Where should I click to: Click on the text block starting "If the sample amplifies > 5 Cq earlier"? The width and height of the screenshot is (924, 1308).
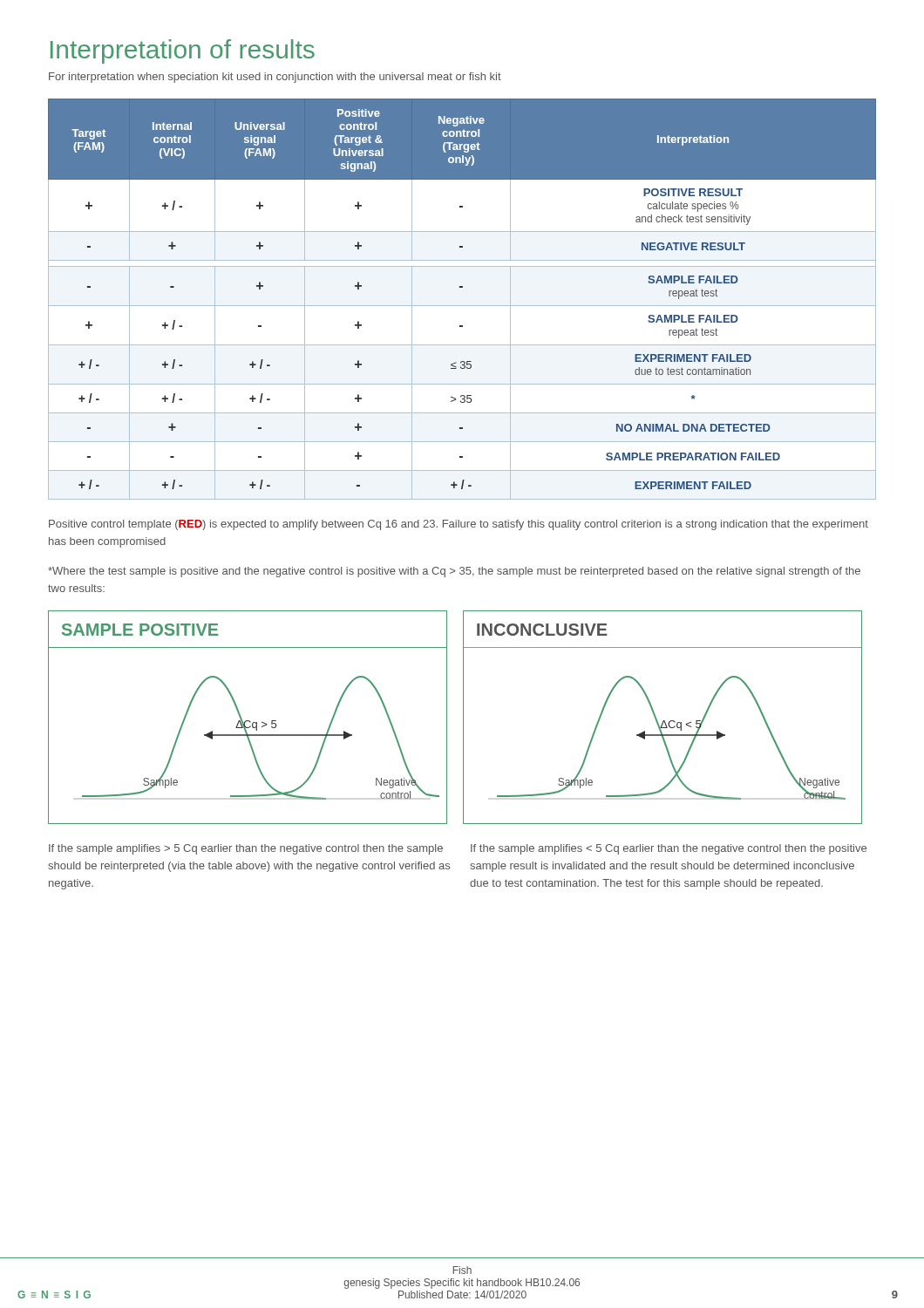pyautogui.click(x=249, y=865)
